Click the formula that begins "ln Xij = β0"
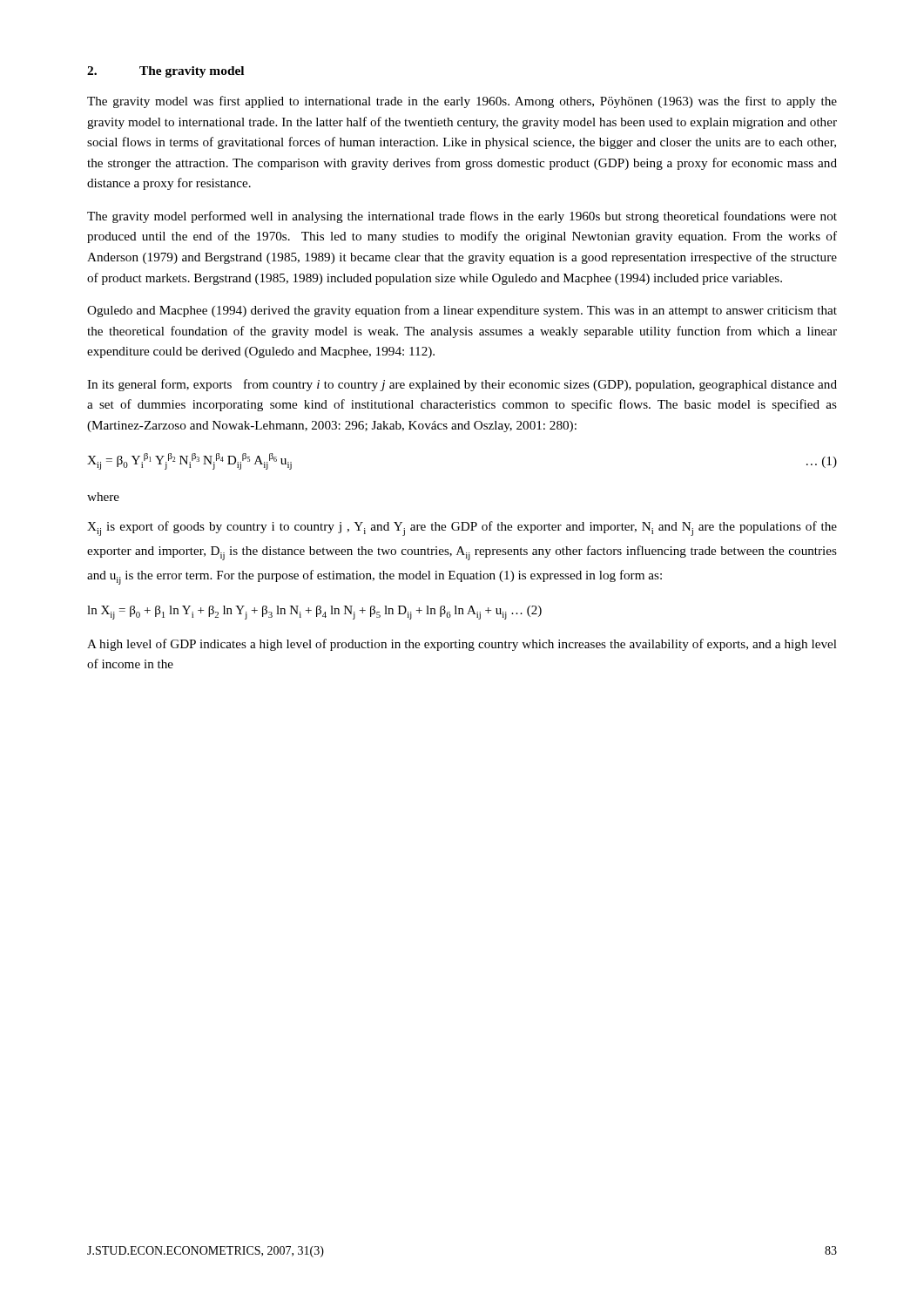 coord(315,611)
